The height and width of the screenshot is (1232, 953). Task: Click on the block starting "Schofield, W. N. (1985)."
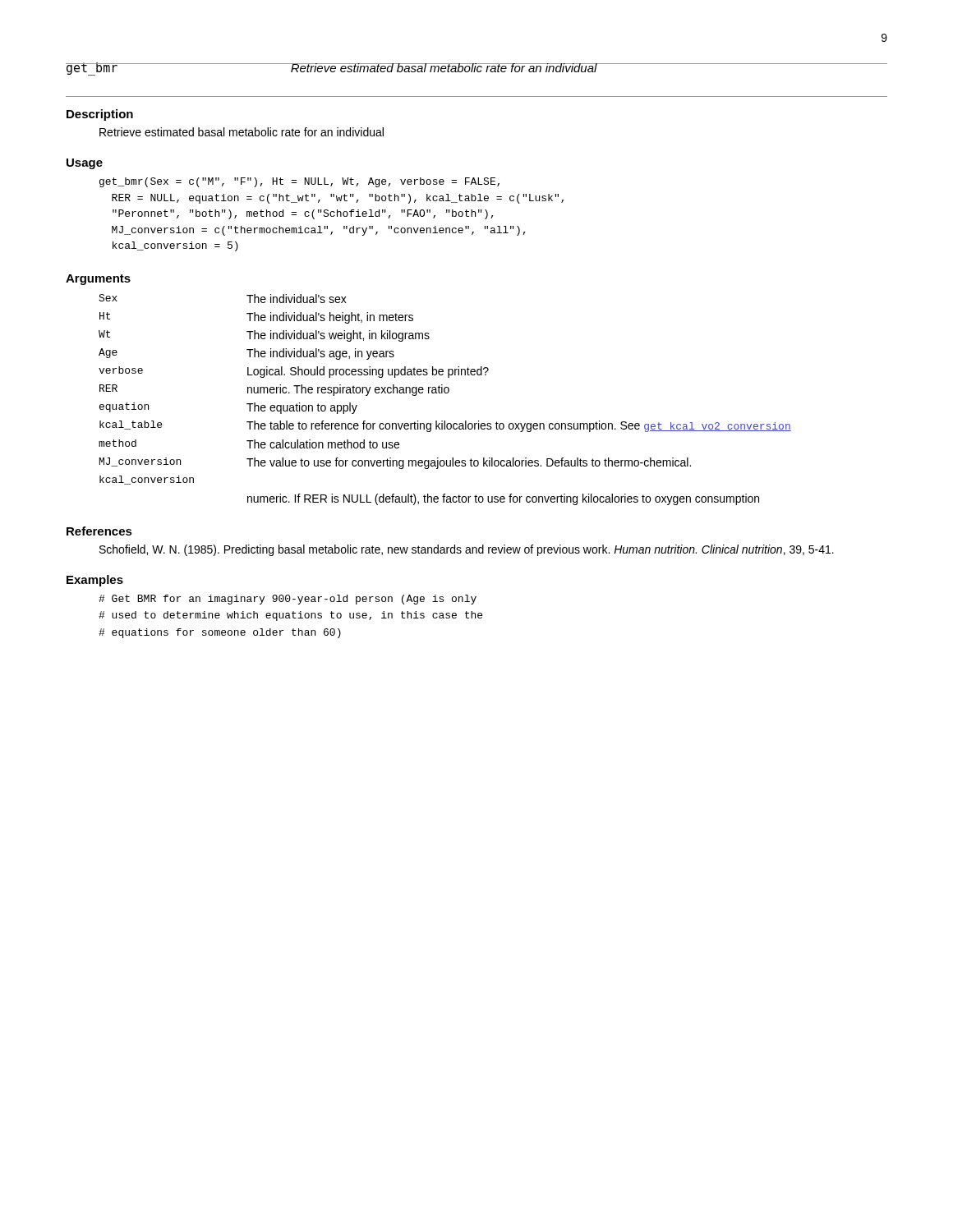pyautogui.click(x=466, y=549)
